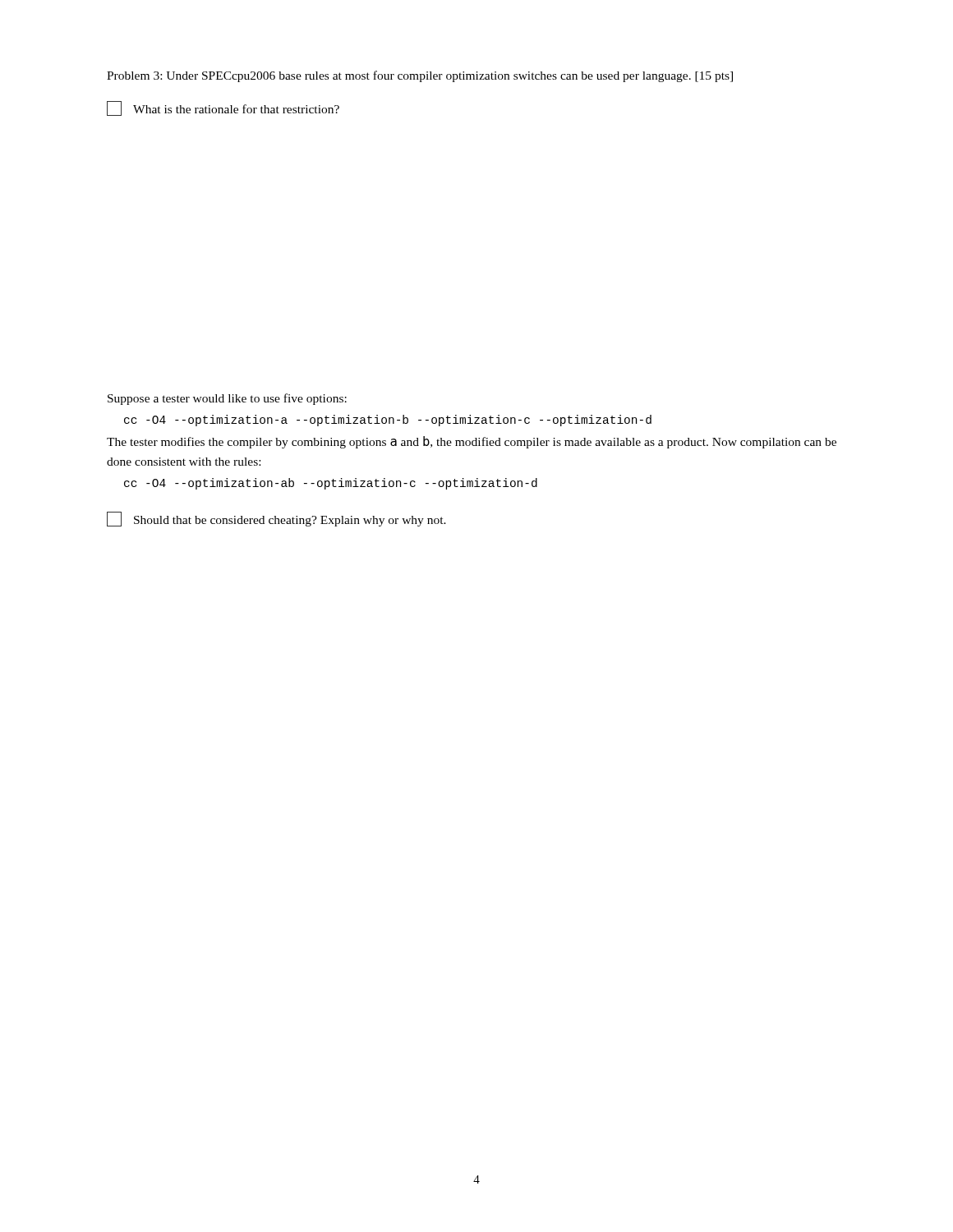
Task: Point to the region starting "Problem 3: Under SPECcpu2006 base rules at most"
Action: pyautogui.click(x=420, y=75)
